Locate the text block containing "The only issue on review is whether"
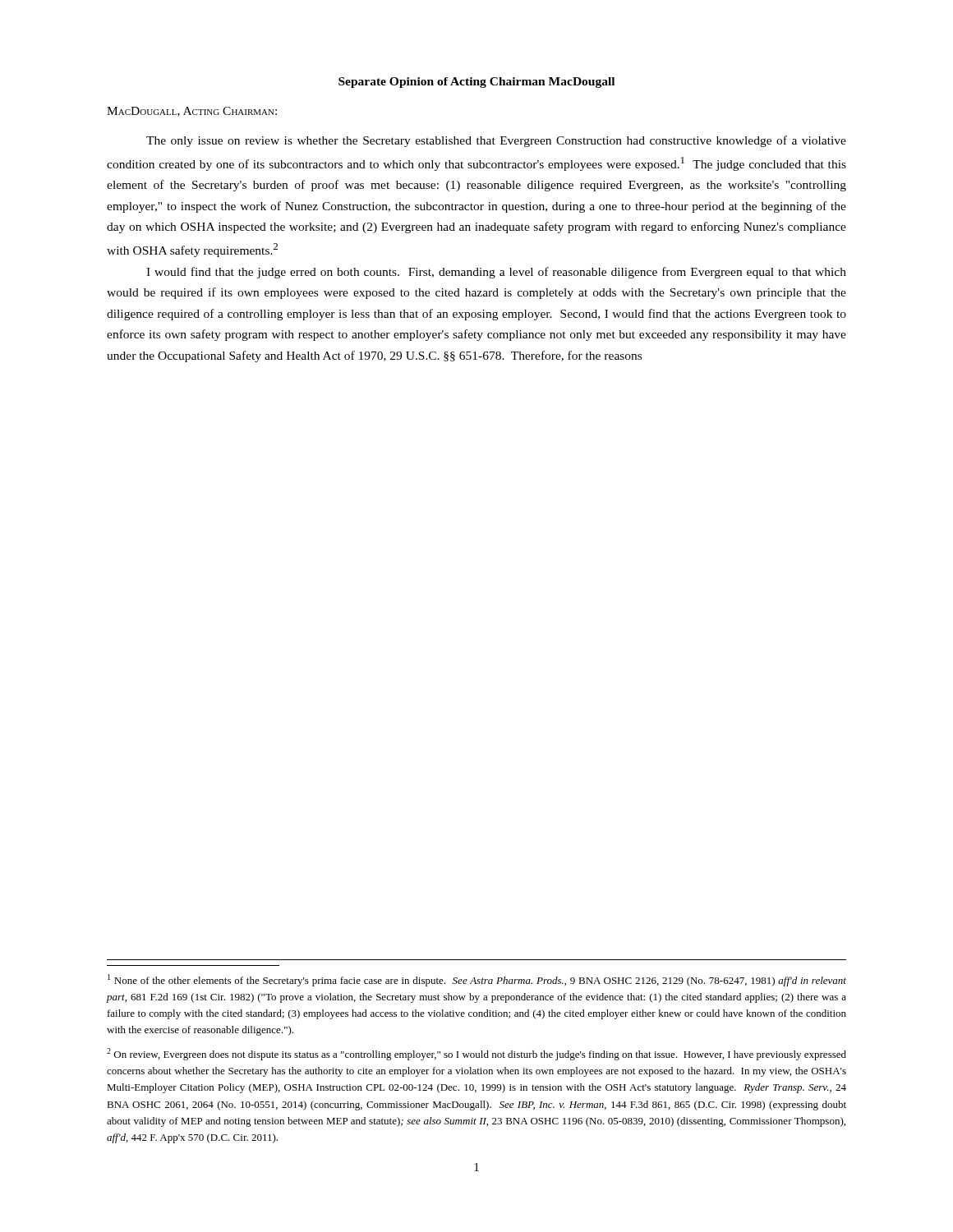 (x=476, y=195)
